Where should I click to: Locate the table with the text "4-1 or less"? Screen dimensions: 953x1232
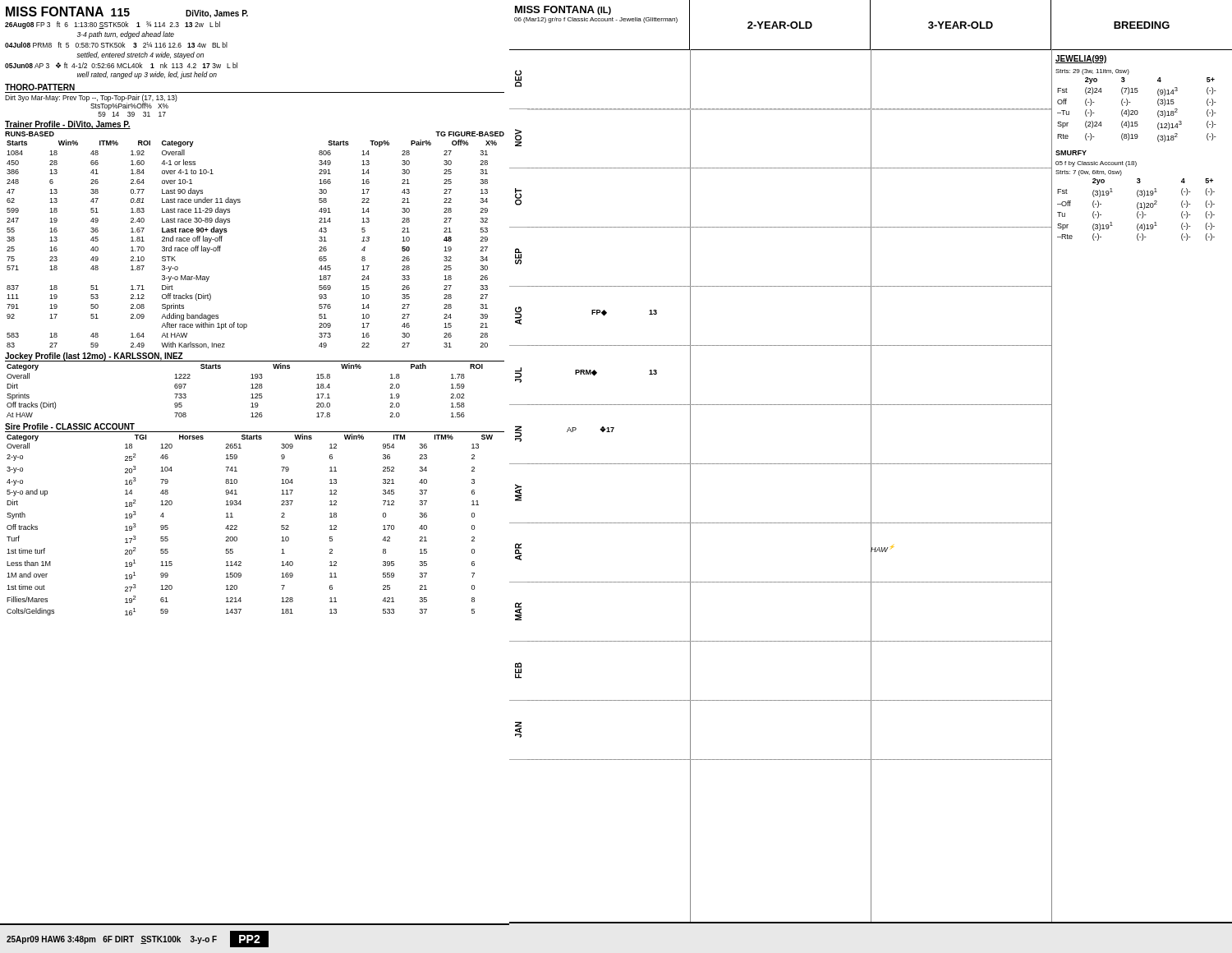(255, 245)
